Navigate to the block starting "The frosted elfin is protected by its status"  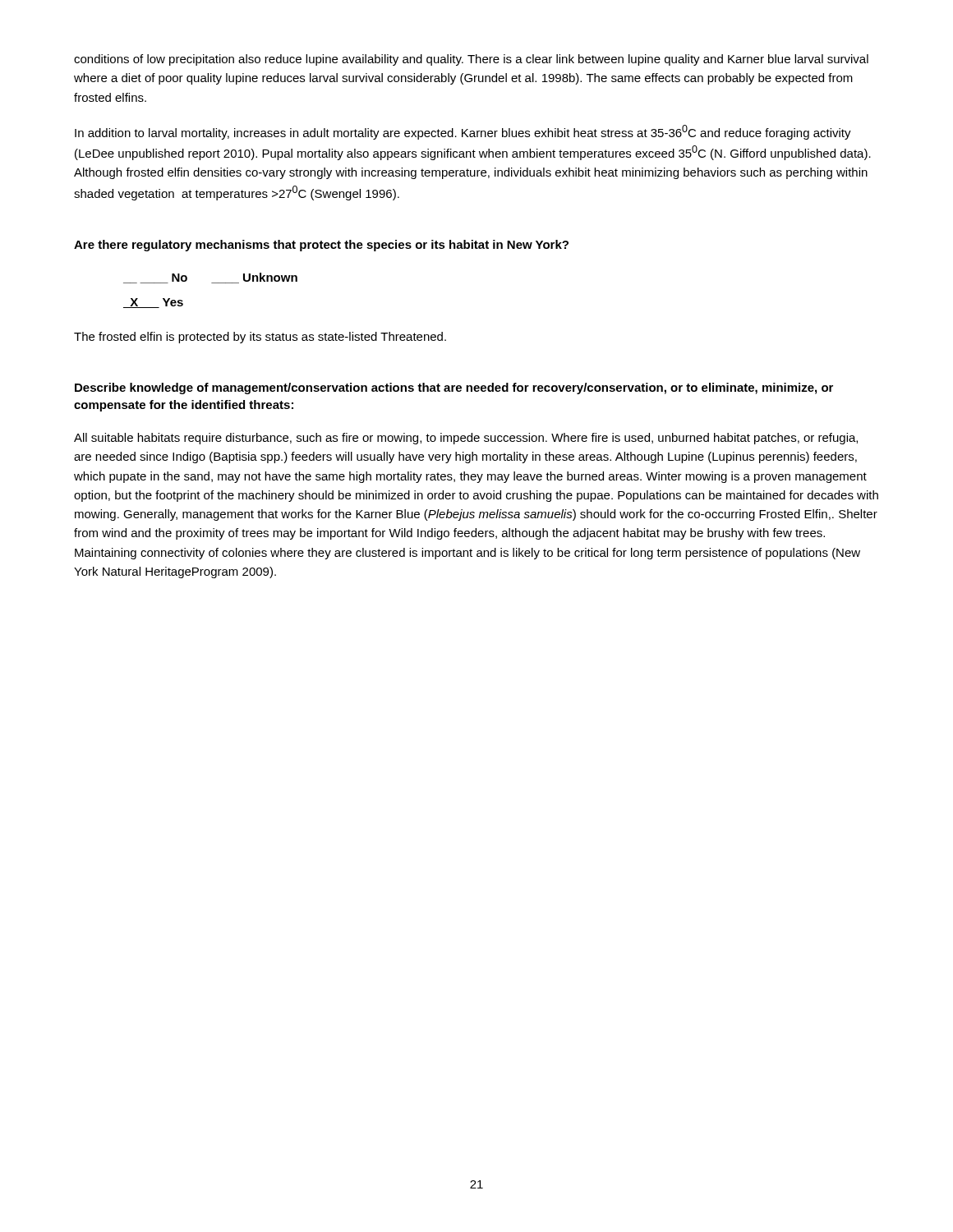coord(261,336)
